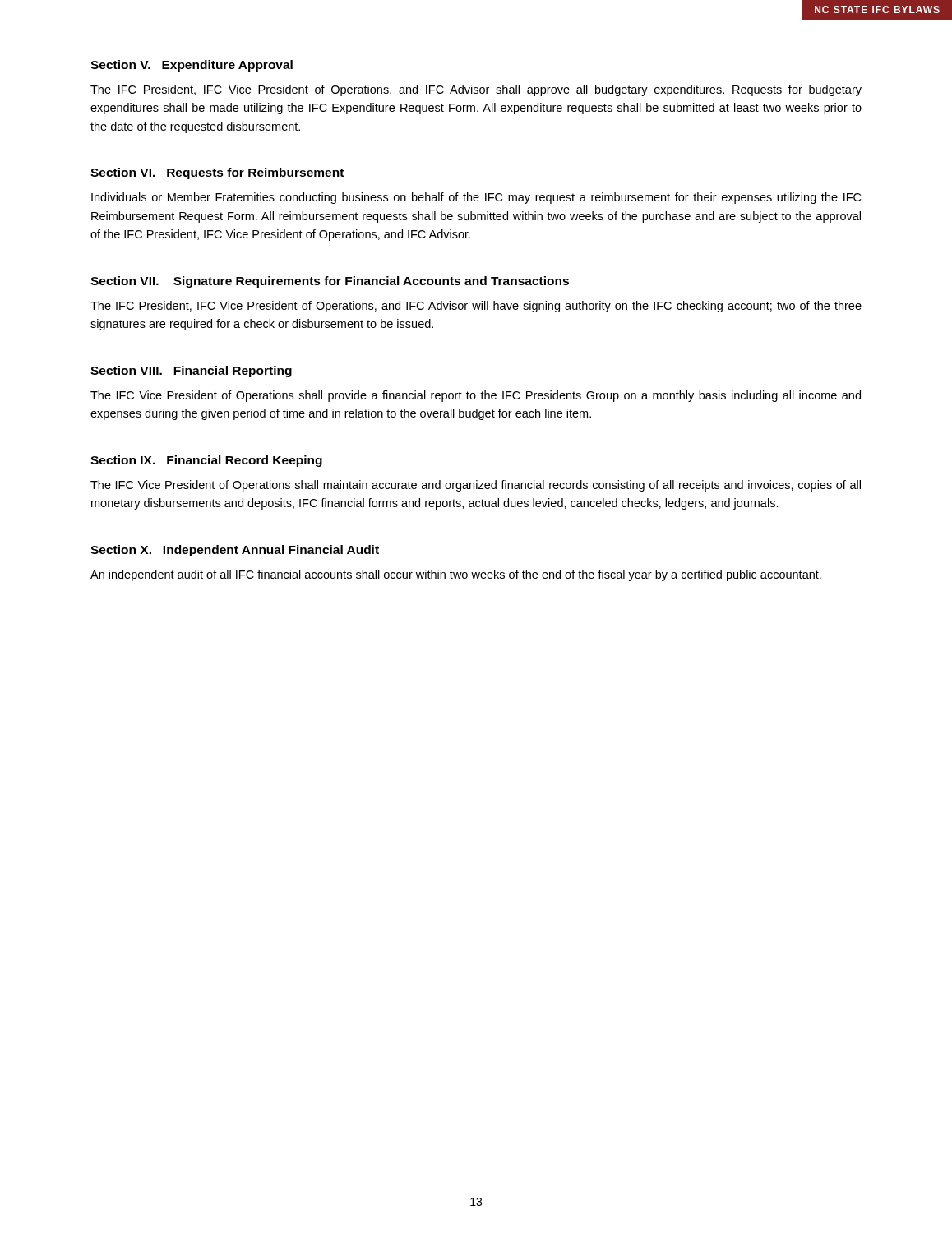
Task: Click the passage that begins "An independent audit of"
Action: [x=456, y=574]
